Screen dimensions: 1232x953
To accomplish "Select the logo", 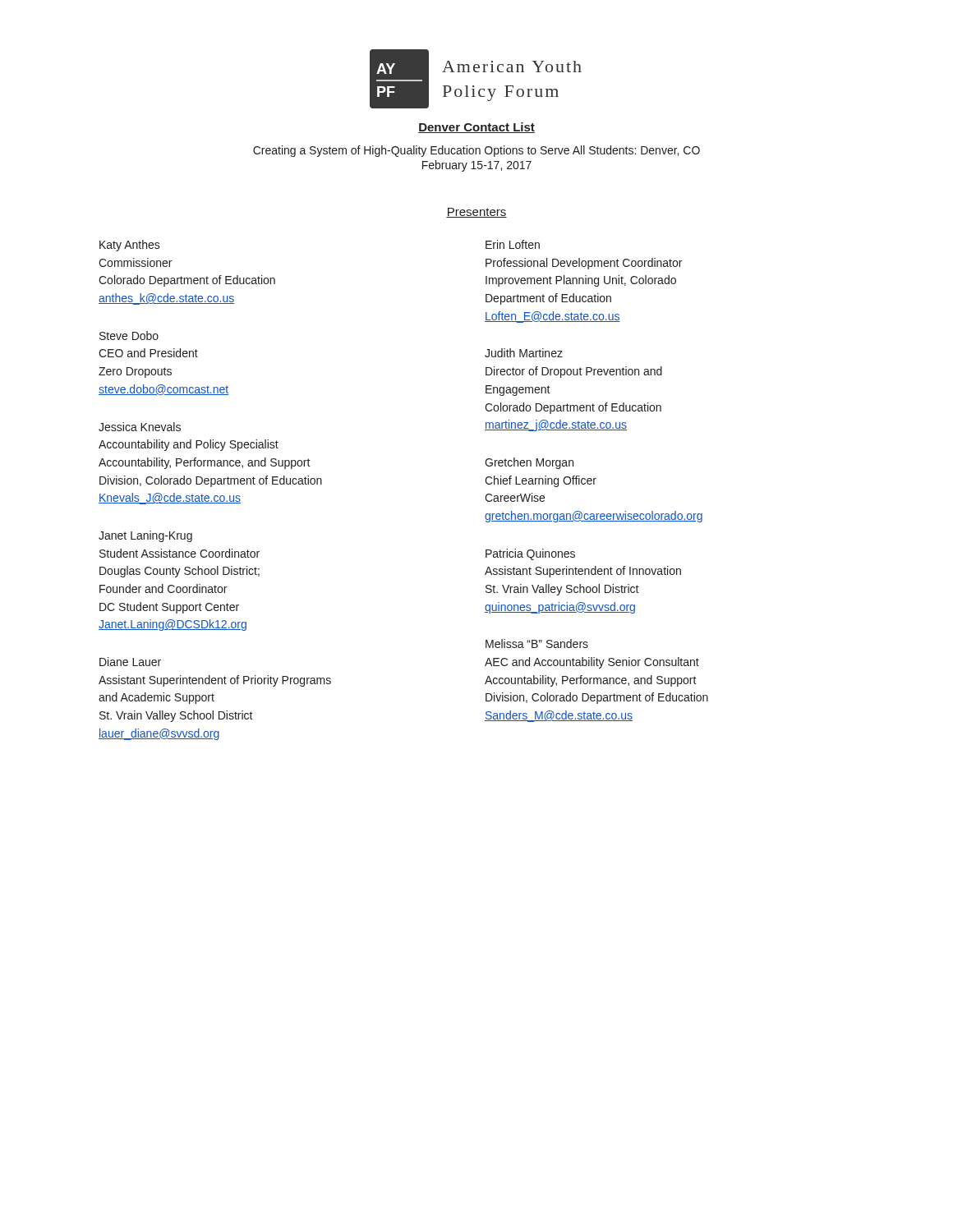I will point(476,79).
